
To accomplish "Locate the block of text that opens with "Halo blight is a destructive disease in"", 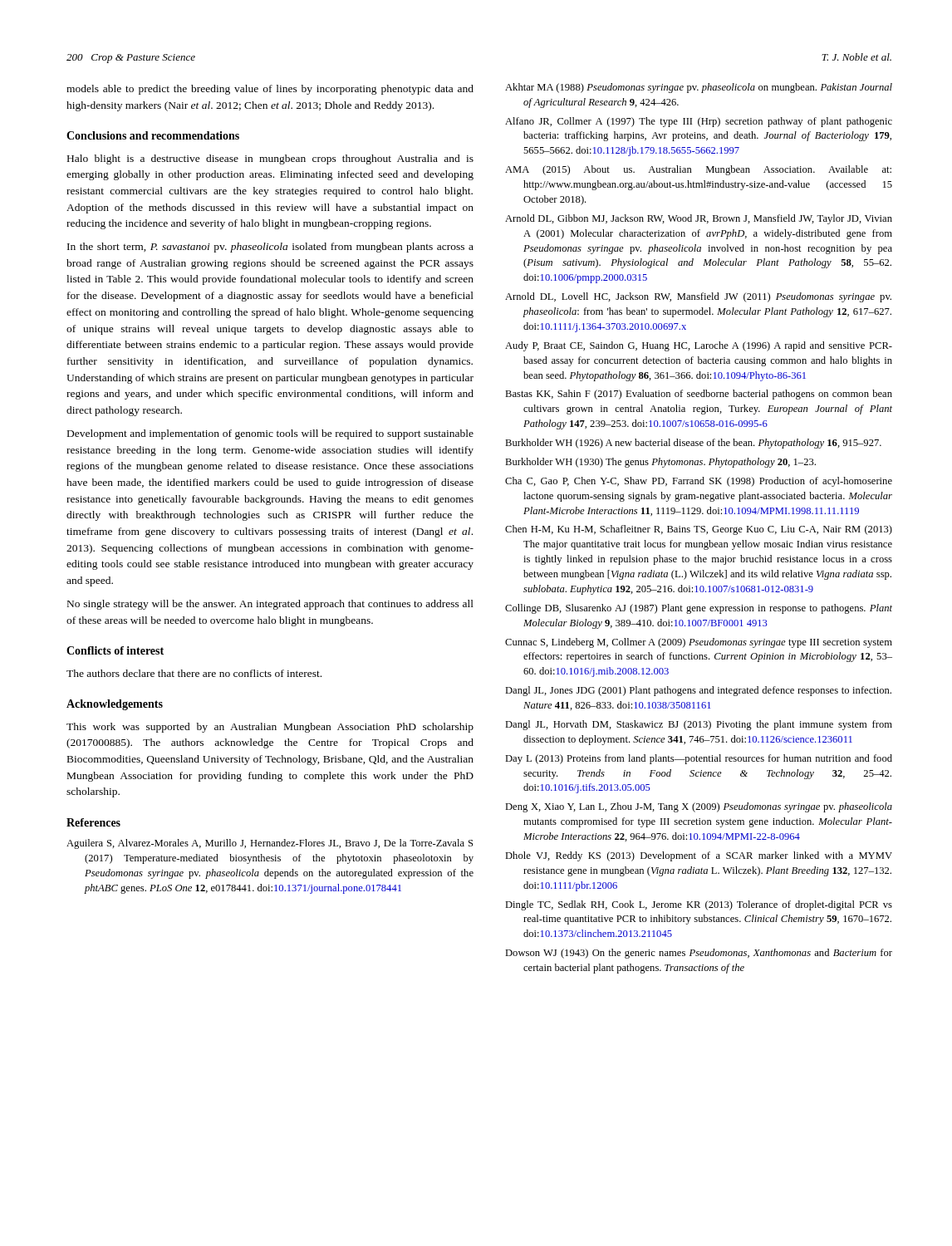I will [270, 191].
